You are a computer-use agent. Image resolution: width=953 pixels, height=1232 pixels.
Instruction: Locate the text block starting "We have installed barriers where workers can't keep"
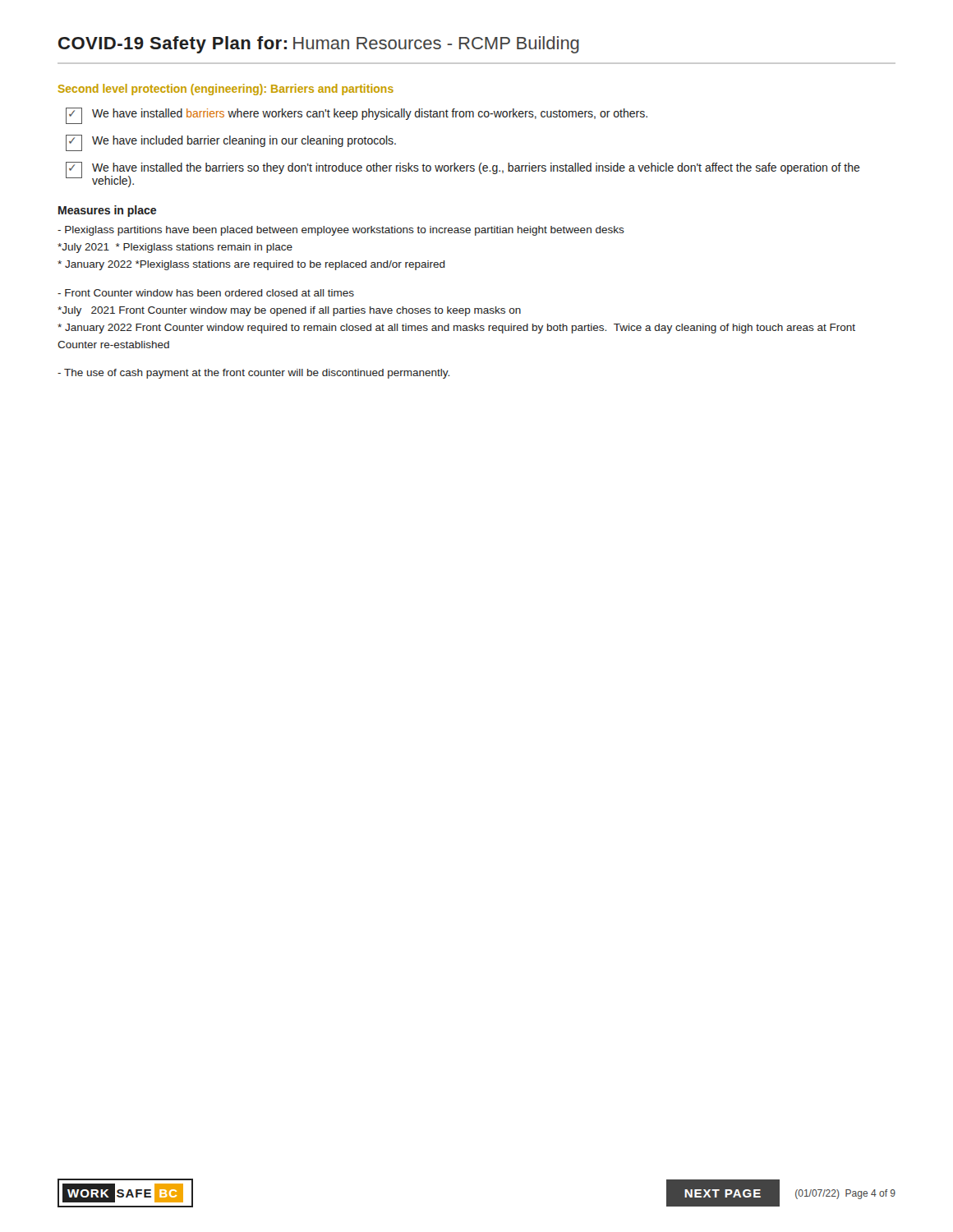357,115
